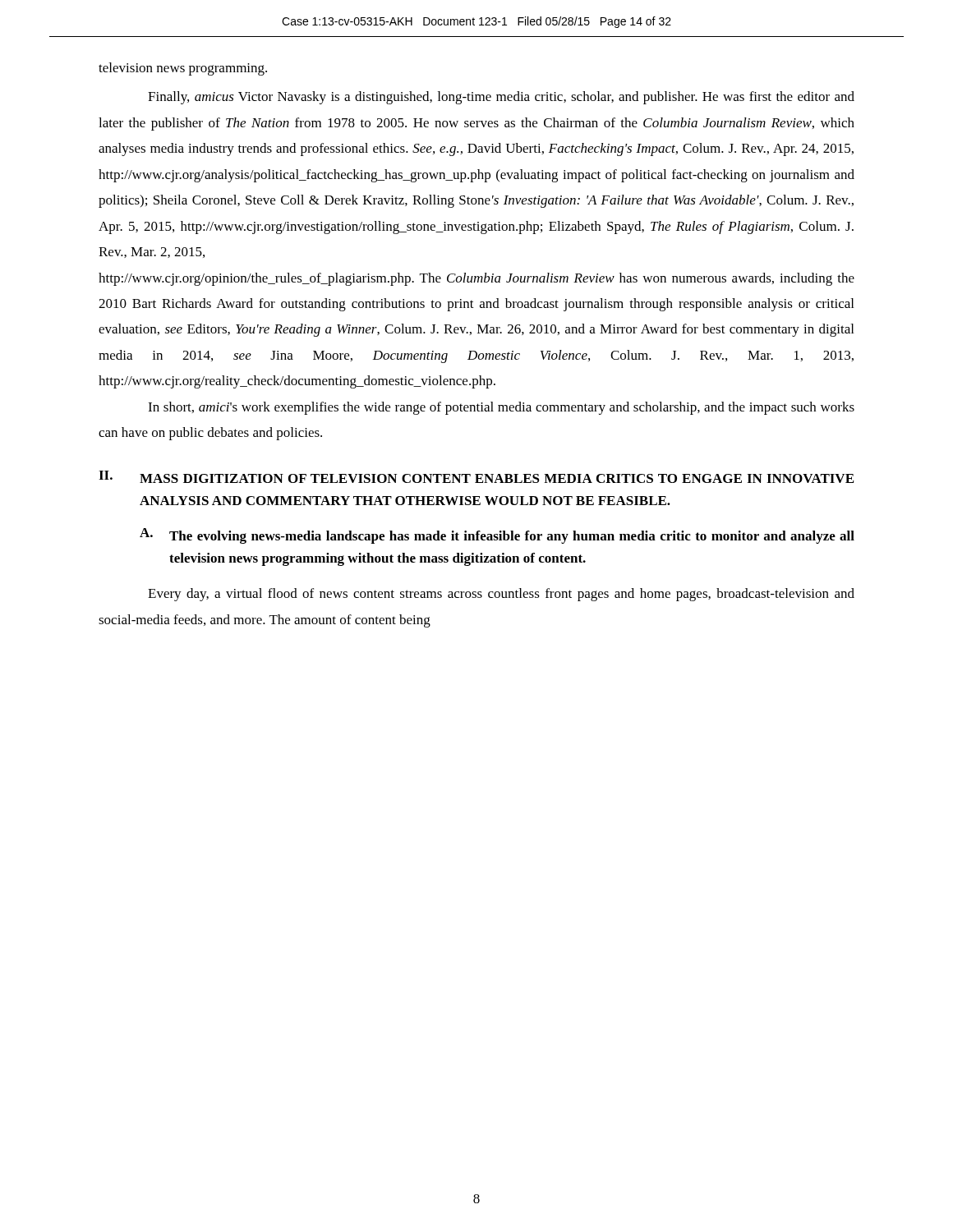
Task: Where is the passage that starts "In short, amici's work exemplifies the"?
Action: (476, 420)
